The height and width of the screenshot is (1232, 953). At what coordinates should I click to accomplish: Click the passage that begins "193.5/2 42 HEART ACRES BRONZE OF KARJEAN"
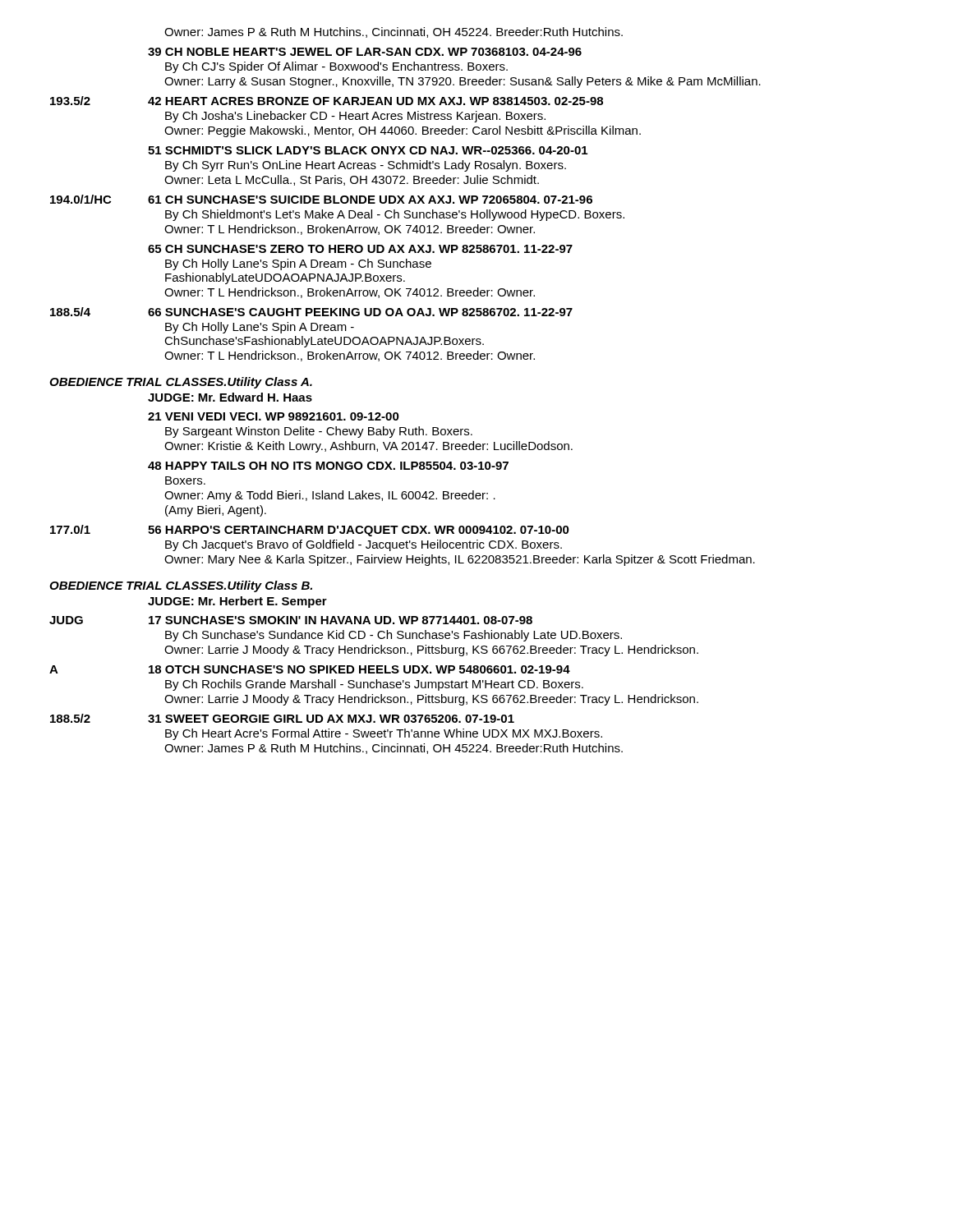[x=476, y=116]
